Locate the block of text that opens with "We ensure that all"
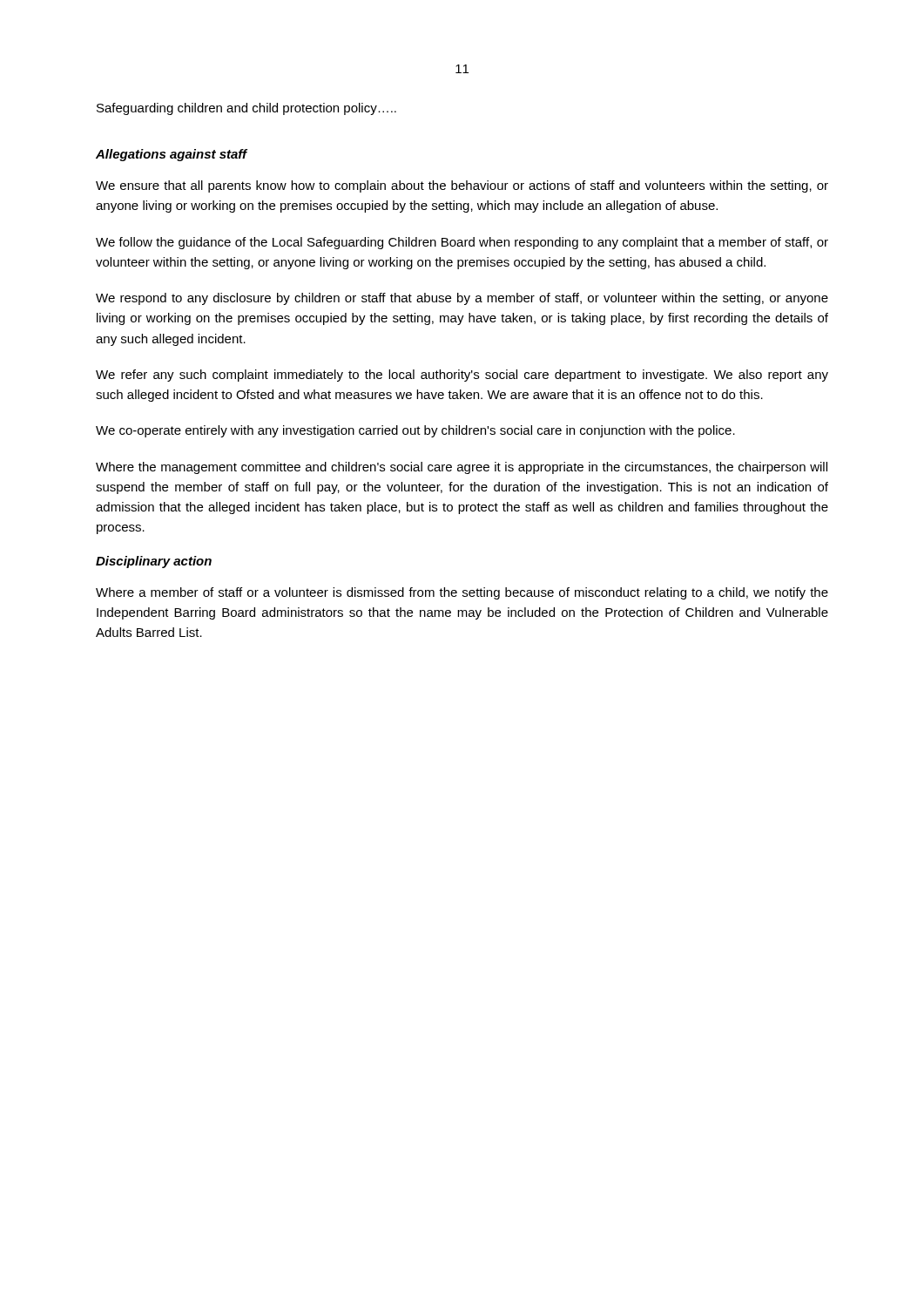Viewport: 924px width, 1307px height. [x=462, y=195]
